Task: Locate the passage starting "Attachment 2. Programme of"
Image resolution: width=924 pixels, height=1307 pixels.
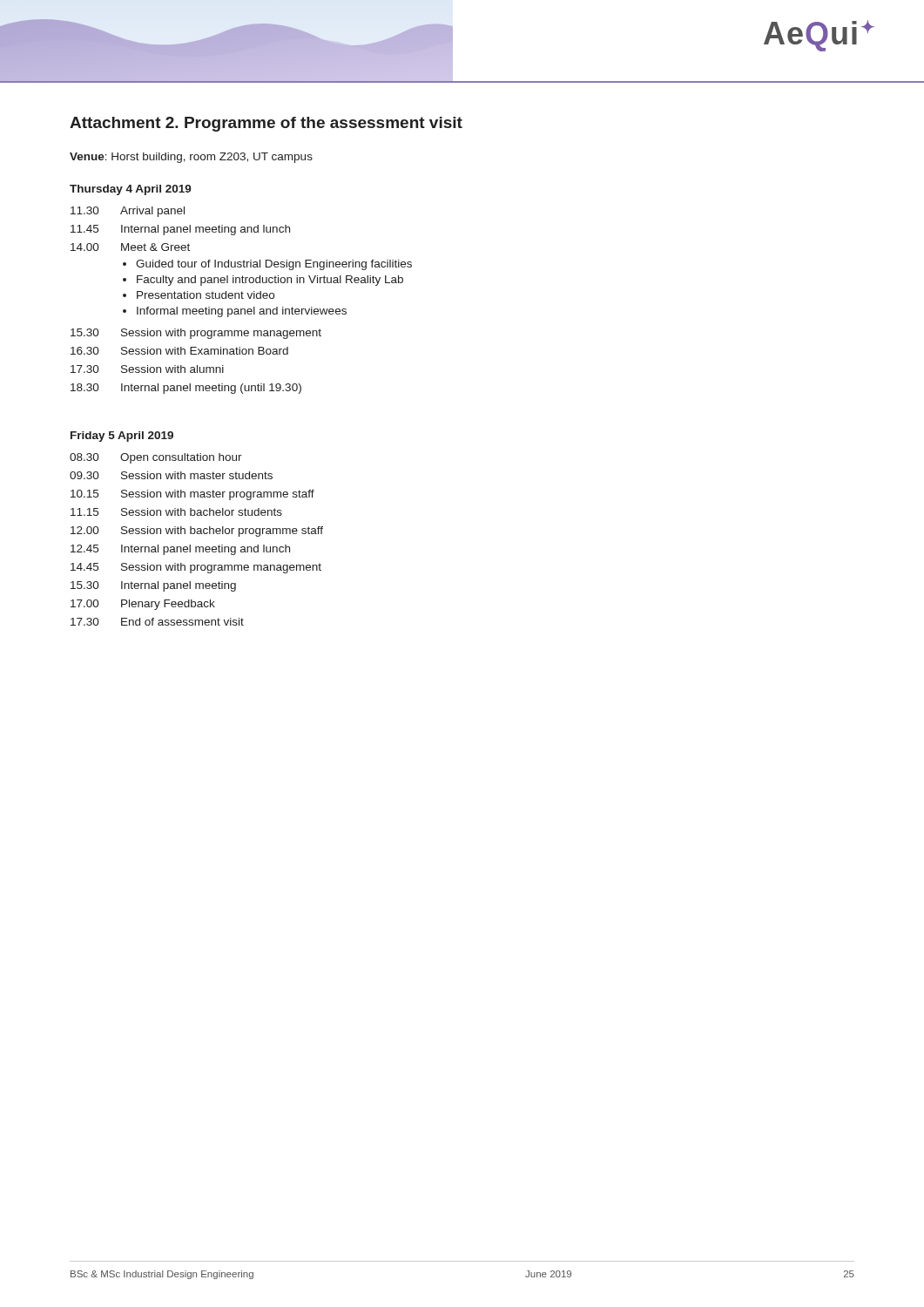Action: (266, 122)
